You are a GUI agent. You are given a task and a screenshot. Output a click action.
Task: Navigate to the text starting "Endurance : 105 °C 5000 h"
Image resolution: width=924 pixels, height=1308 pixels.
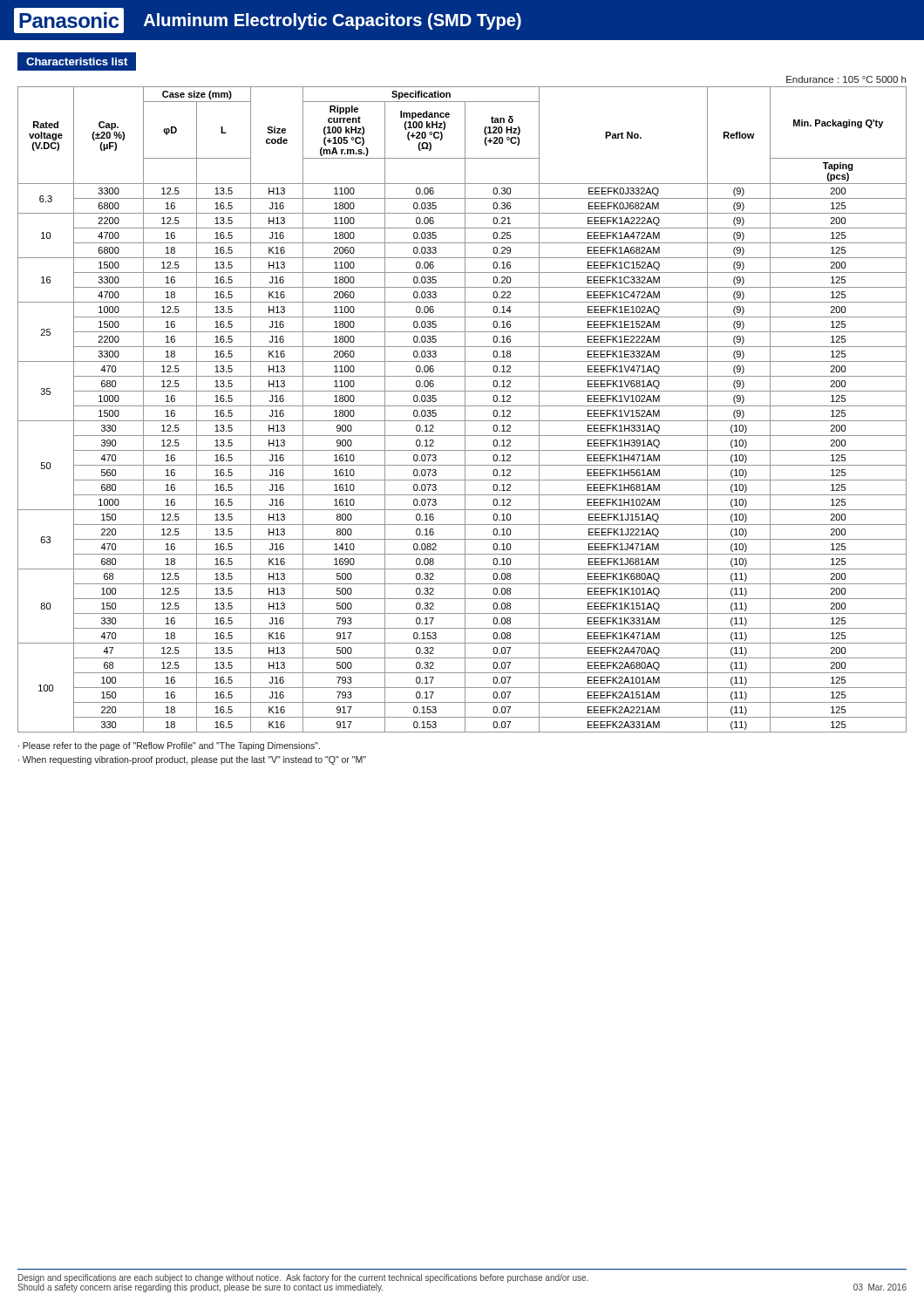(x=846, y=79)
